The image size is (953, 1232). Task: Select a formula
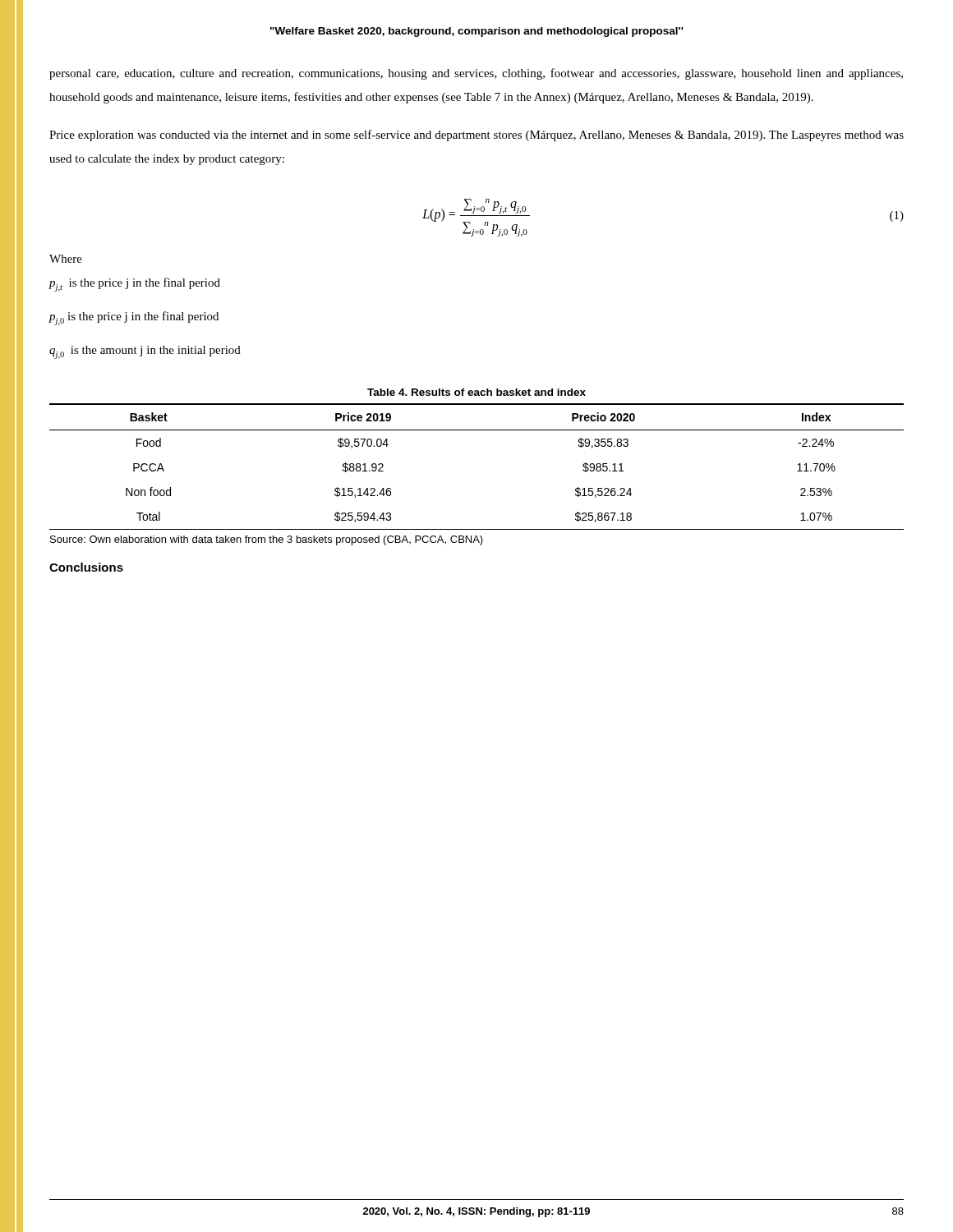(x=663, y=215)
